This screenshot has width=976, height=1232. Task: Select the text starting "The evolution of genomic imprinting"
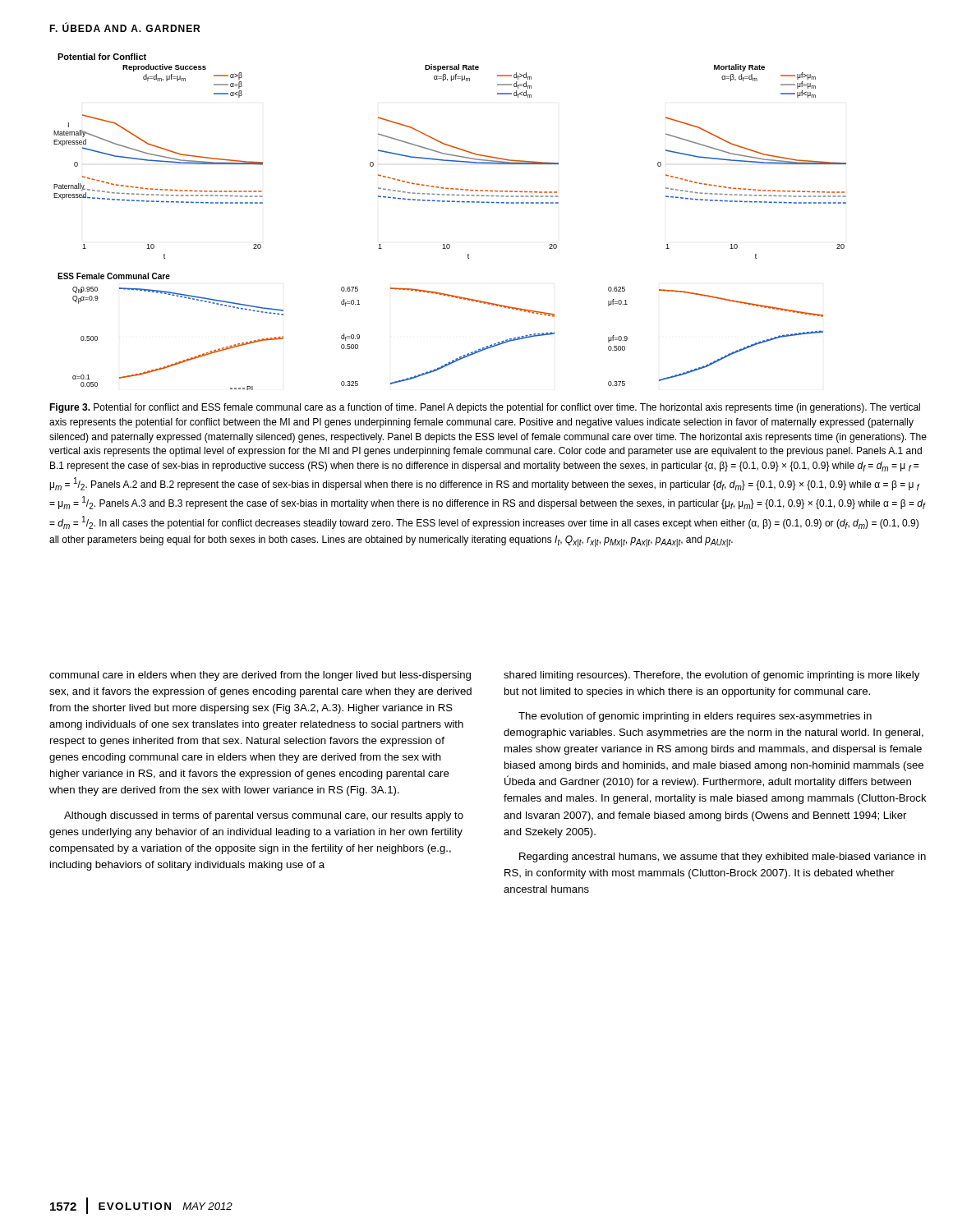click(x=715, y=774)
